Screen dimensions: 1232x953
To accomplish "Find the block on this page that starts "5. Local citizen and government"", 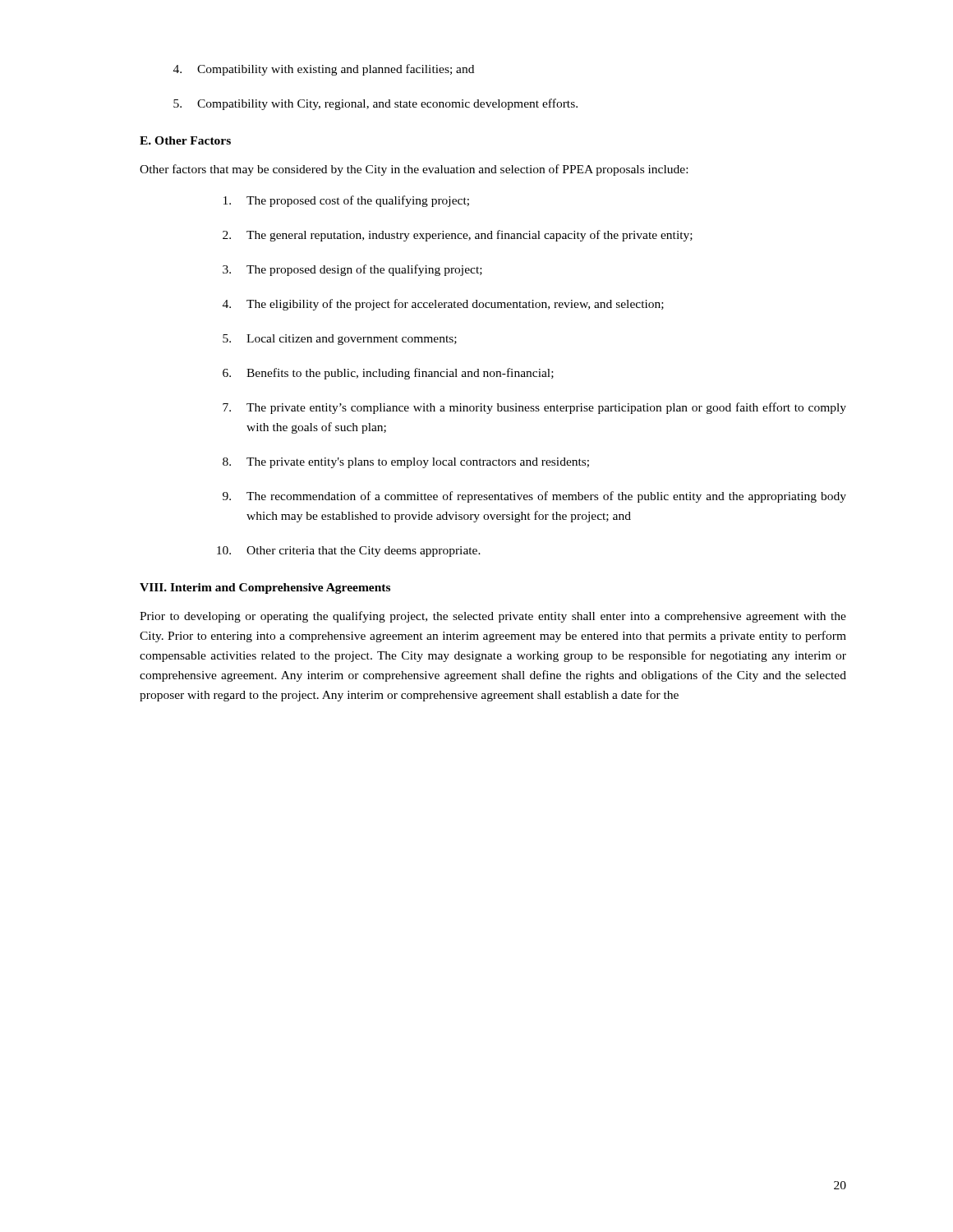I will tap(340, 340).
